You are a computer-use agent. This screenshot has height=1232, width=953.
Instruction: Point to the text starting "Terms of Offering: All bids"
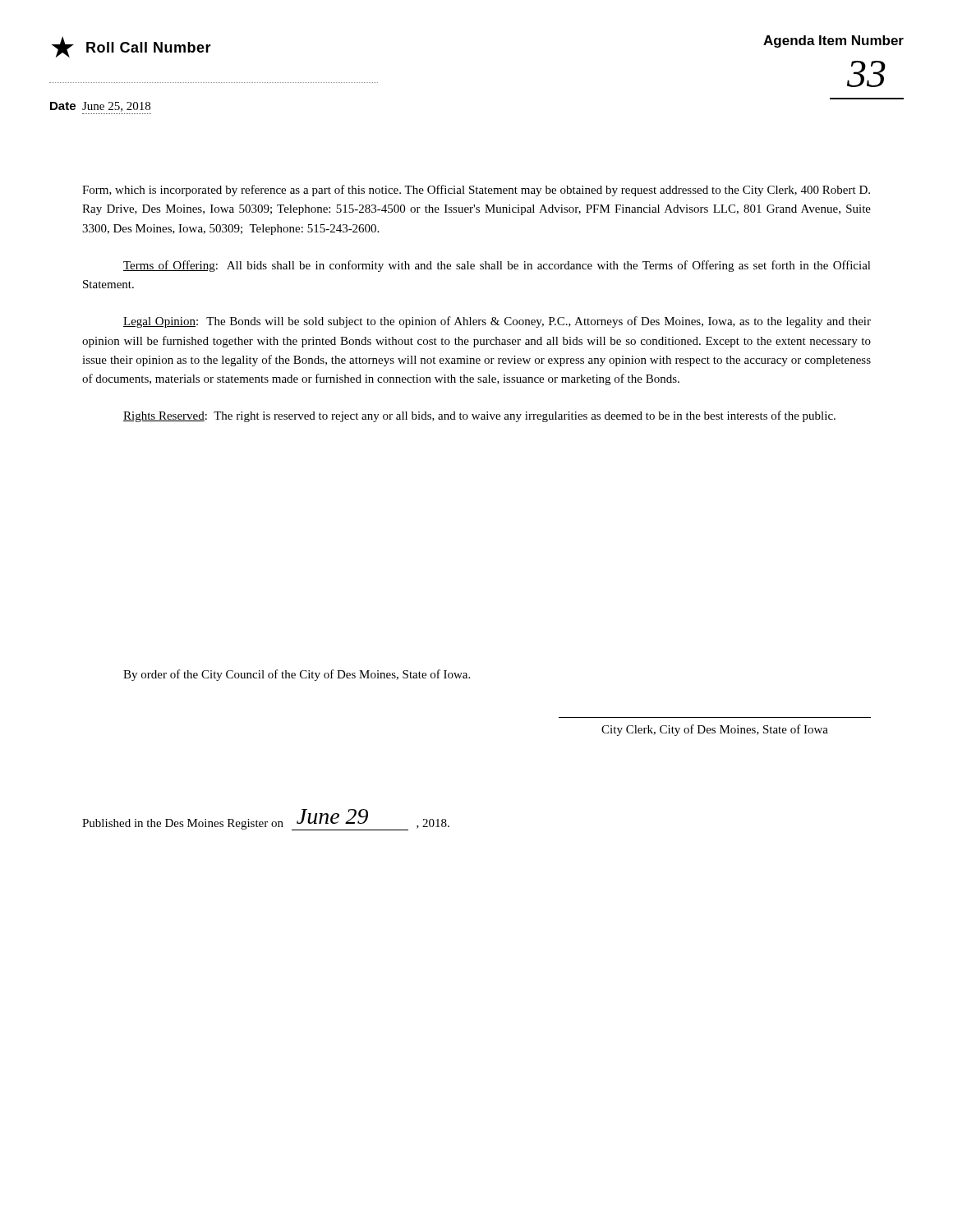(x=476, y=275)
